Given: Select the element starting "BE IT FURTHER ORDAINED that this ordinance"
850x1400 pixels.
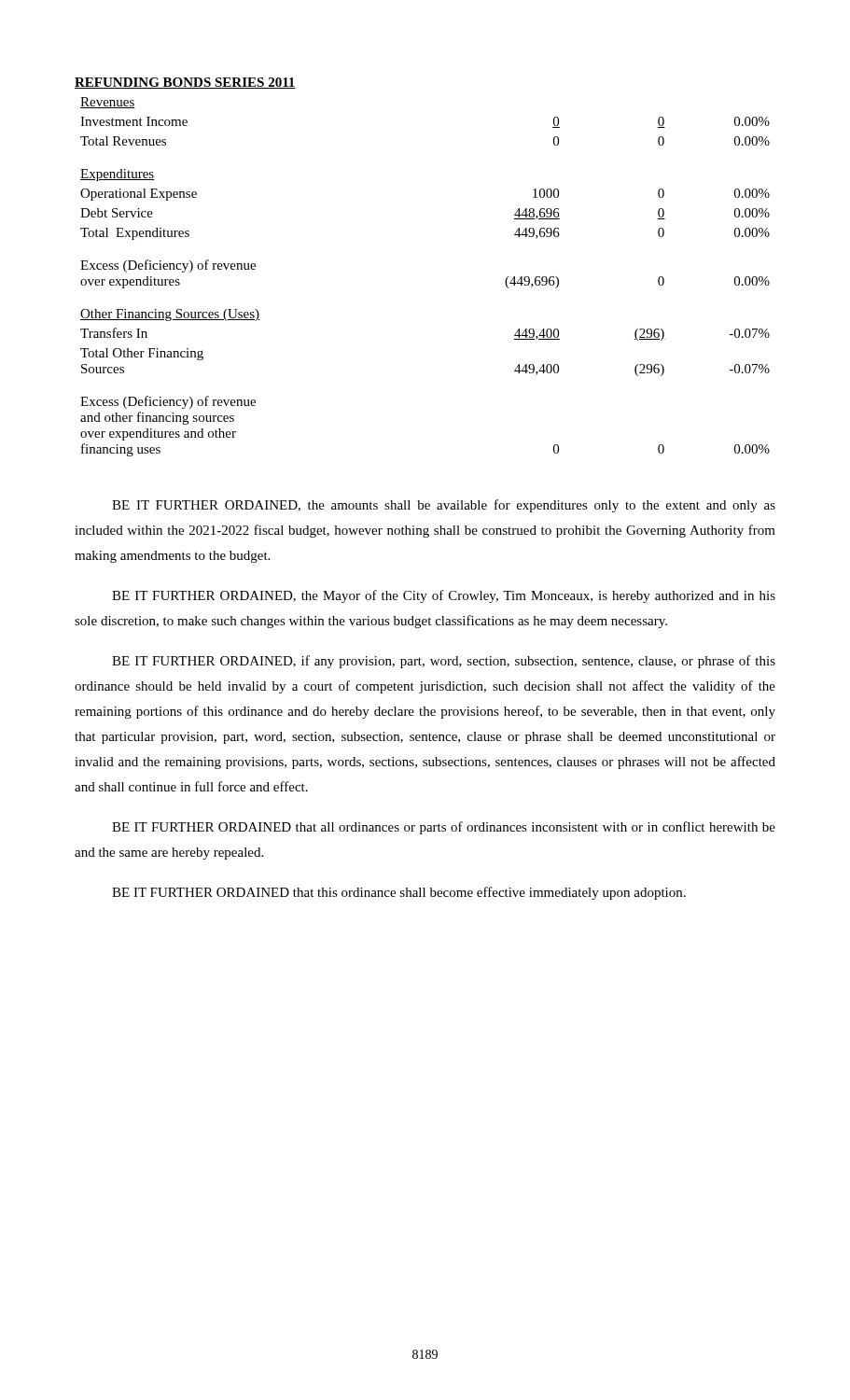Looking at the screenshot, I should click(399, 892).
